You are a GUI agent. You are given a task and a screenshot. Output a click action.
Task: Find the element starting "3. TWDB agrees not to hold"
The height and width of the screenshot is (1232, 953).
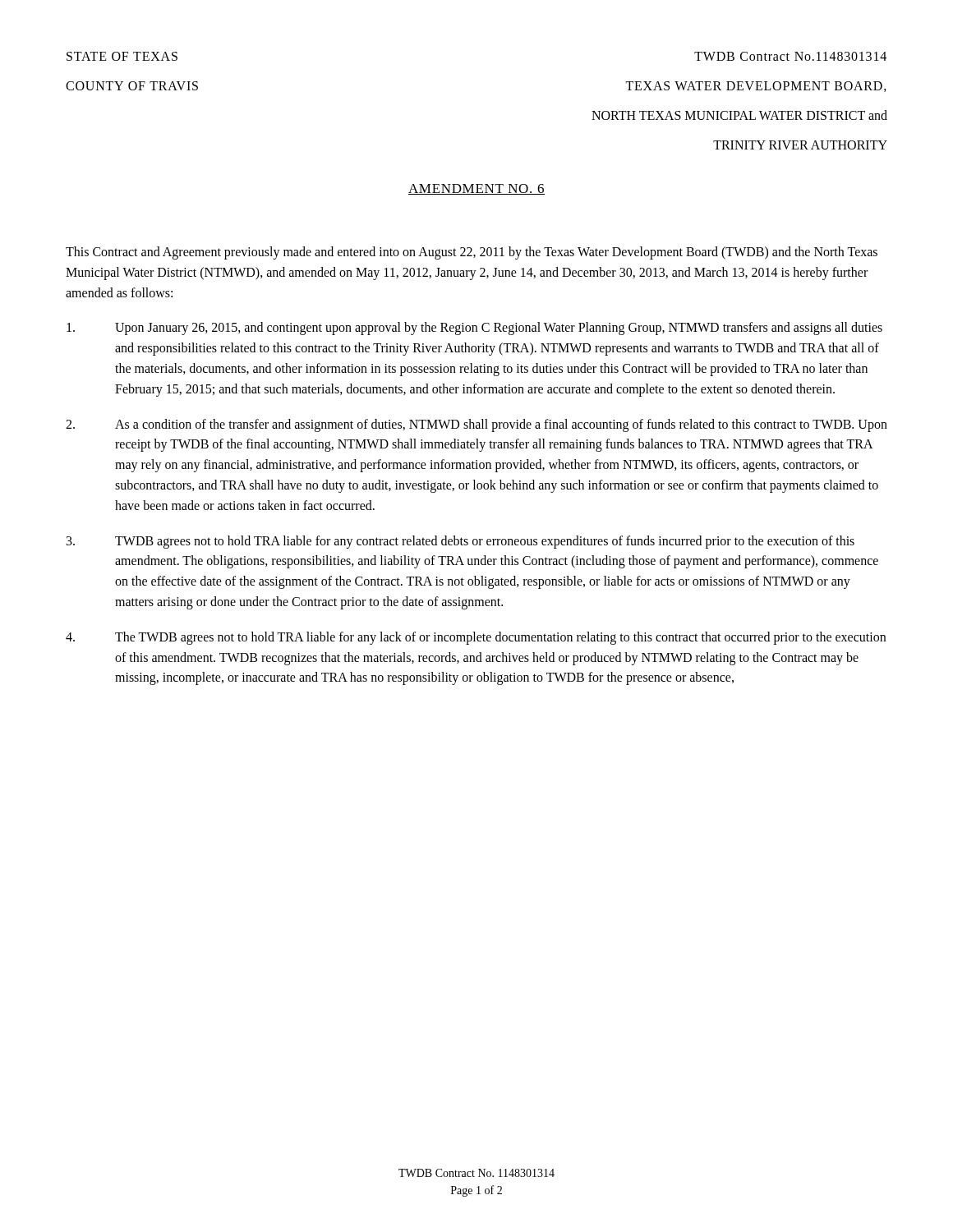click(x=476, y=572)
